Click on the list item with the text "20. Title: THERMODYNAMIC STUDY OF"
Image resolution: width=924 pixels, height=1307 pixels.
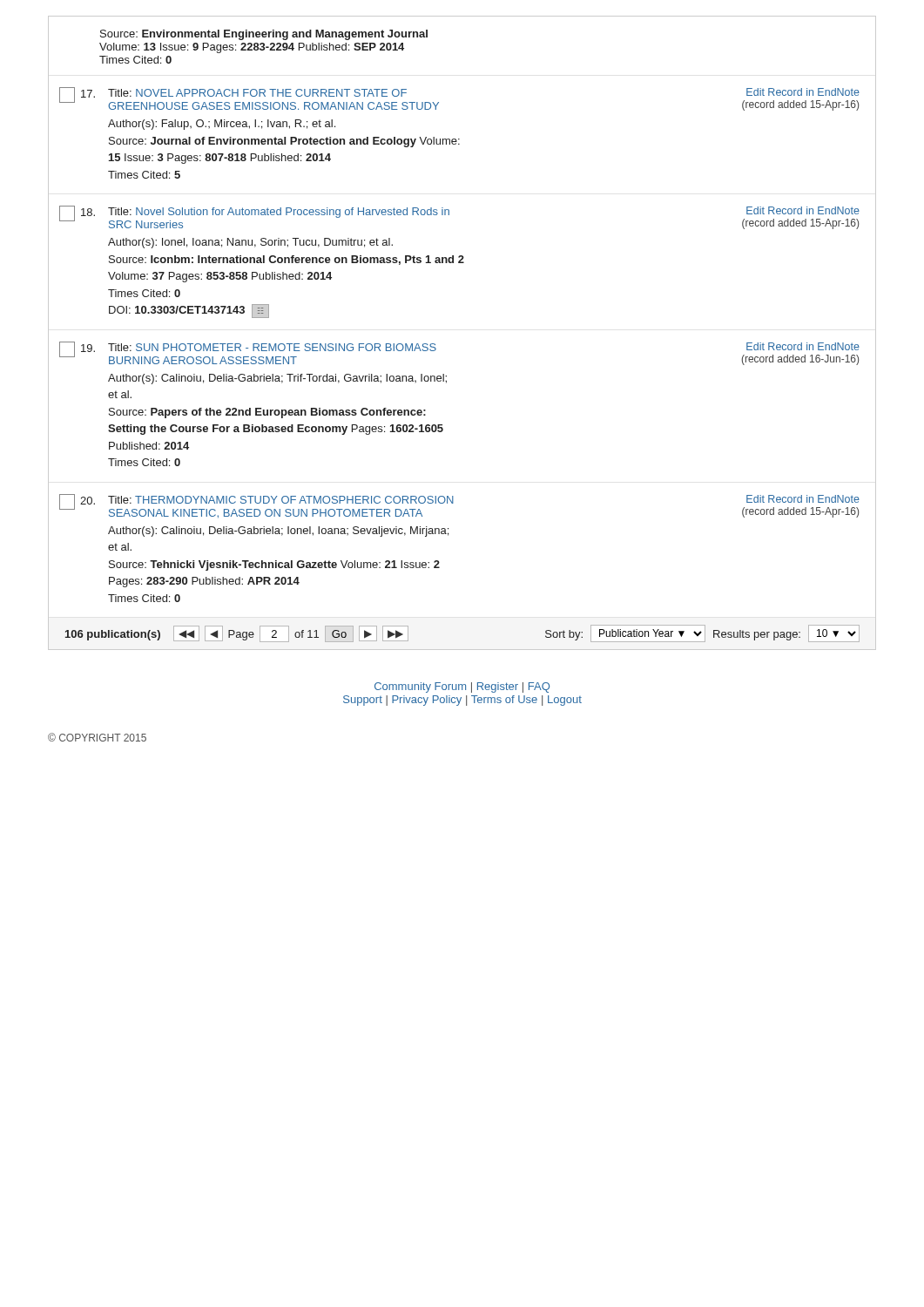point(250,503)
